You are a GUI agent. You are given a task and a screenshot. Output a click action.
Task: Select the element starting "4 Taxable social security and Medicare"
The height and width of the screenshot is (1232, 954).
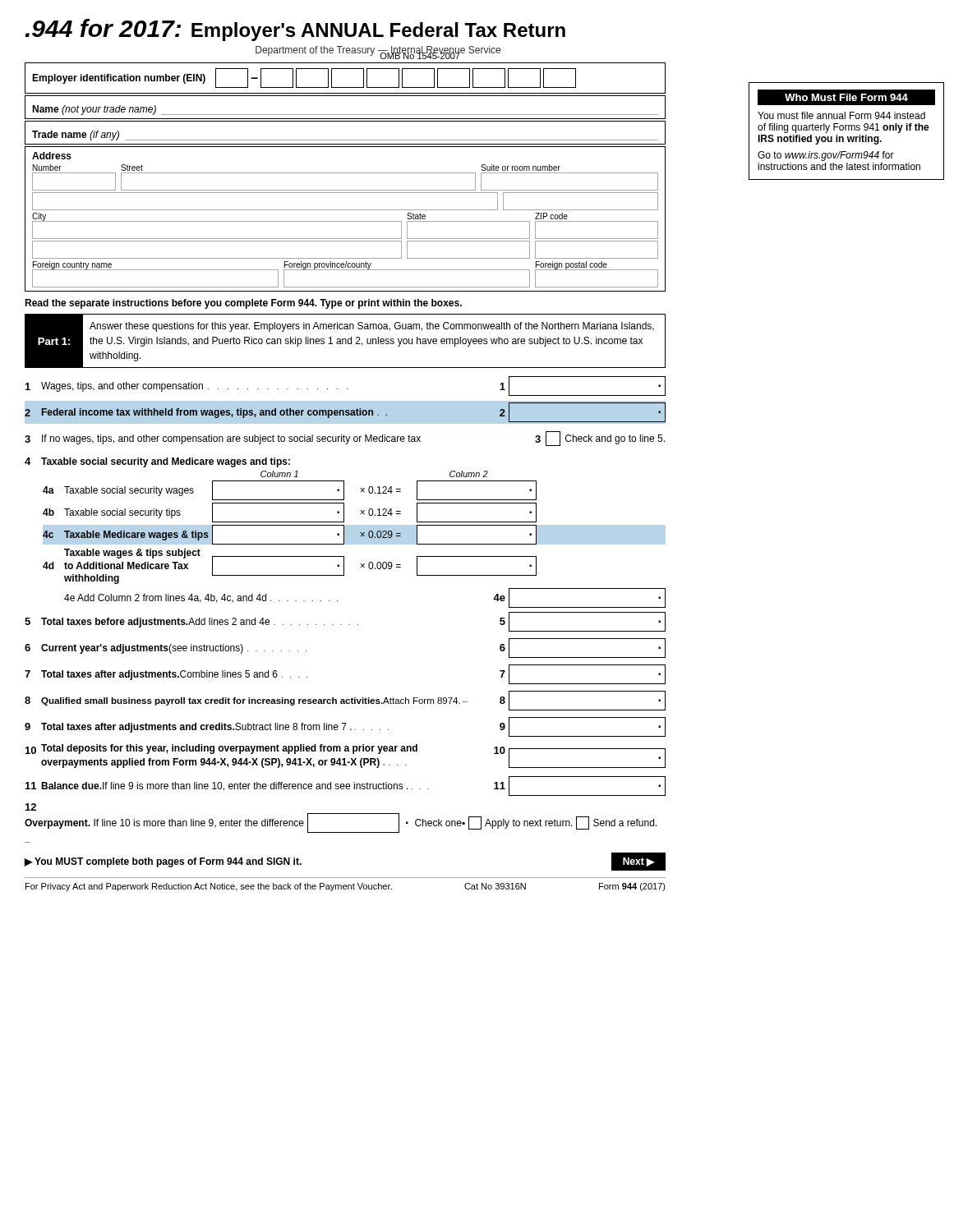[x=345, y=531]
